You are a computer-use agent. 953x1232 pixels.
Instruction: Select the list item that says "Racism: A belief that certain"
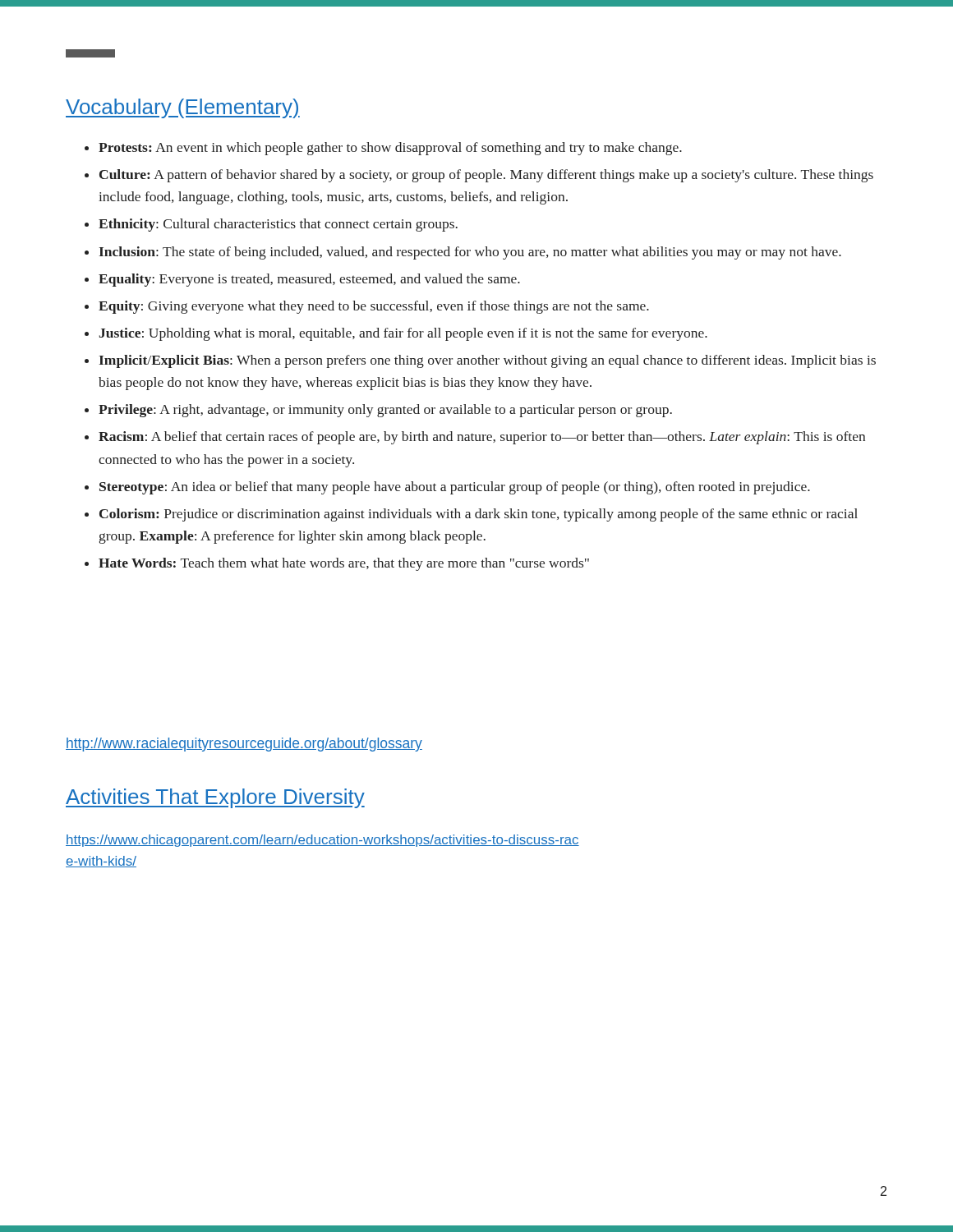[482, 448]
